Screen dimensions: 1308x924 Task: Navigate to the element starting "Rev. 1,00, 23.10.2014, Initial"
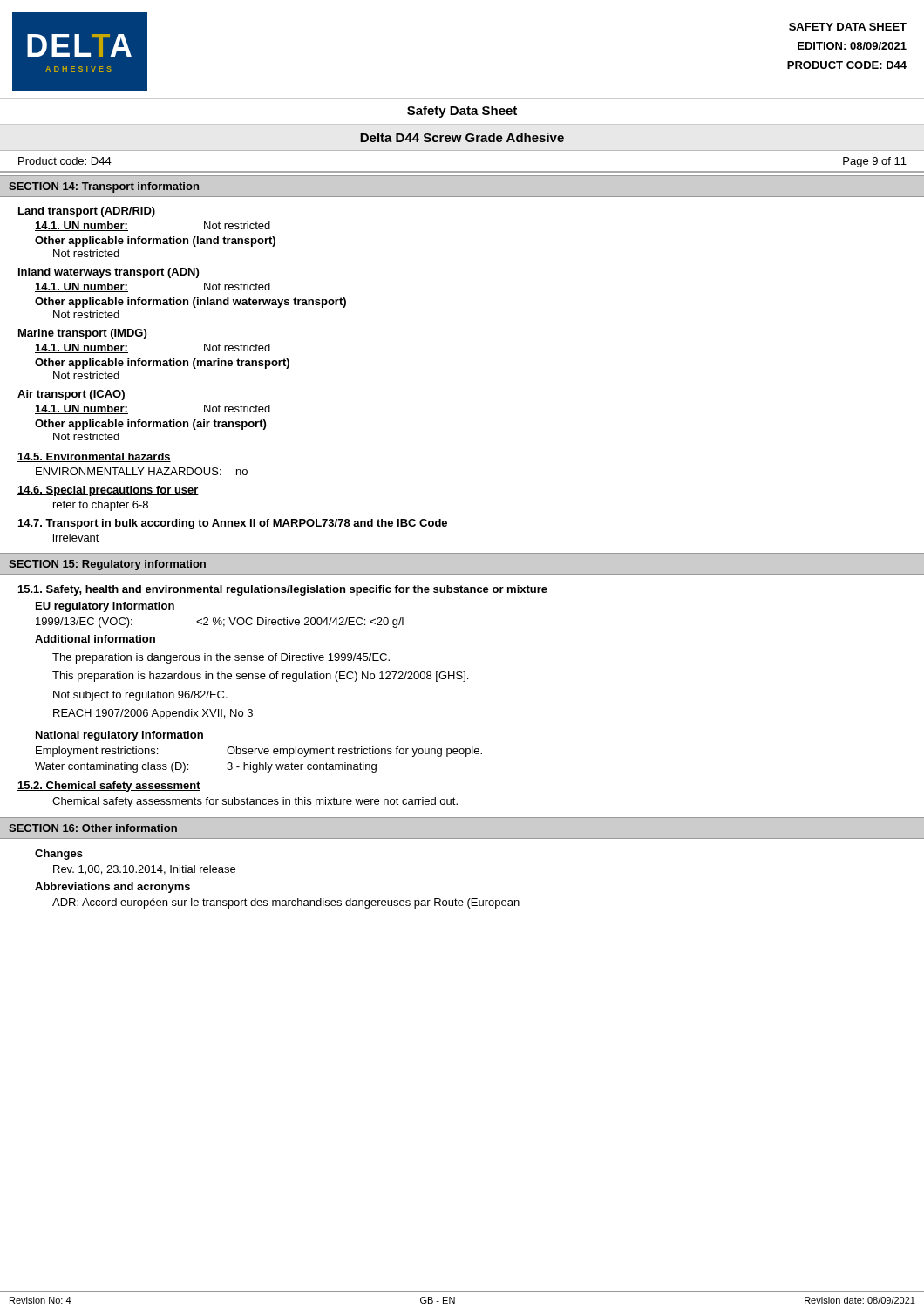(144, 869)
